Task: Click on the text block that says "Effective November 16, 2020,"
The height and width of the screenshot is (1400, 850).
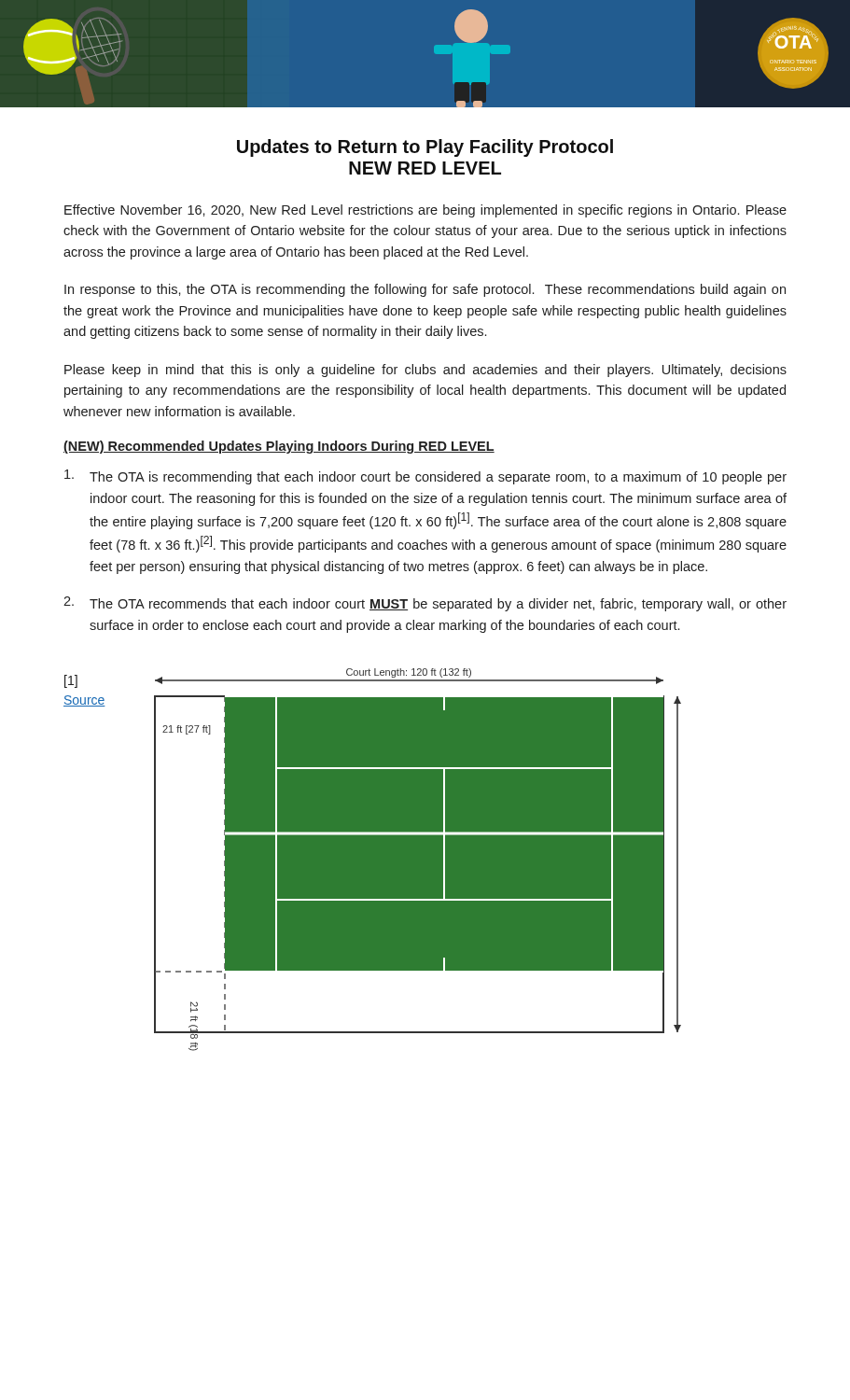Action: (x=425, y=231)
